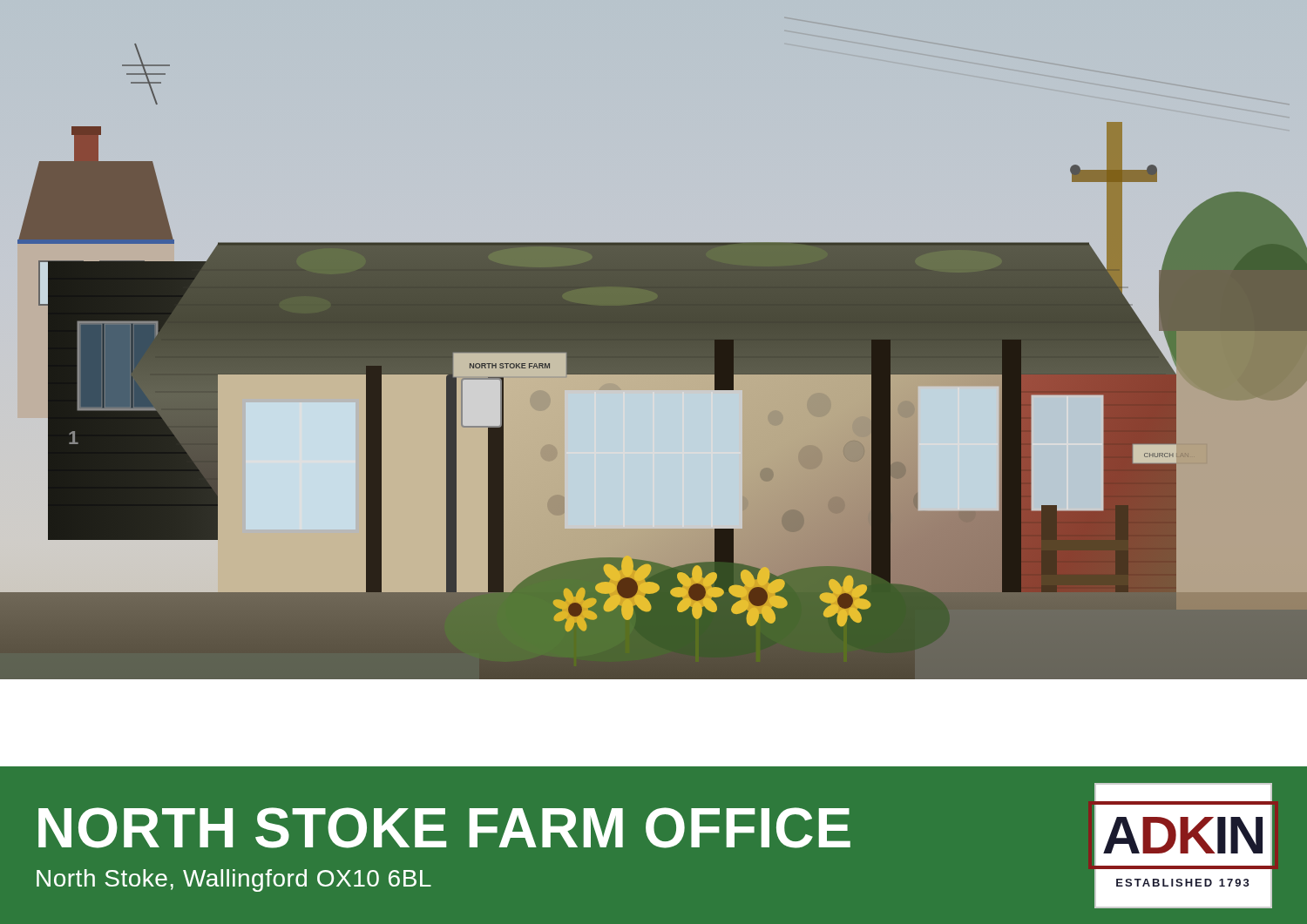This screenshot has height=924, width=1307.
Task: Locate the text "North Stoke, Wallingford OX10 6BL"
Action: [233, 878]
